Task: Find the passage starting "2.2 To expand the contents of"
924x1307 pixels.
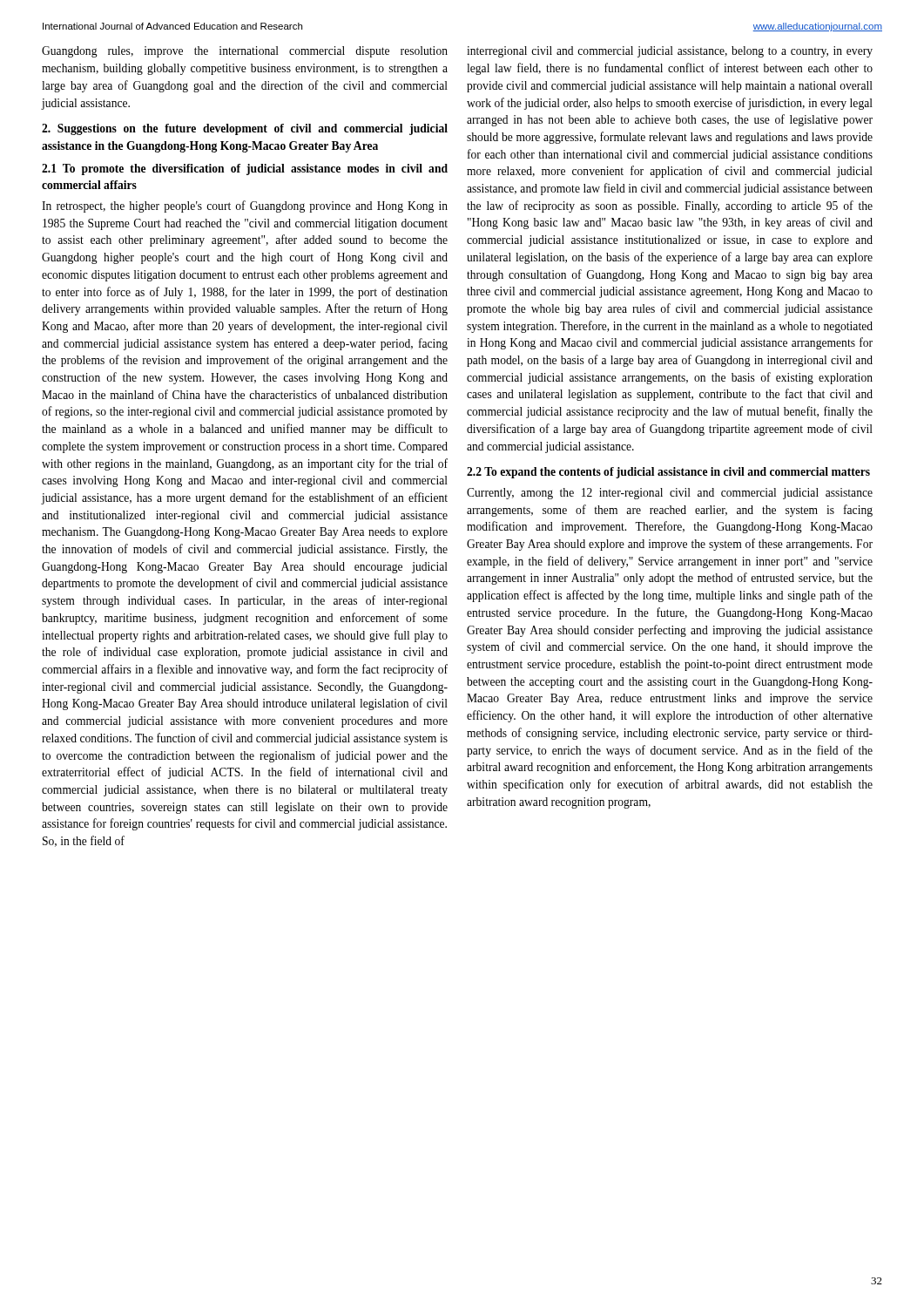Action: pyautogui.click(x=670, y=472)
